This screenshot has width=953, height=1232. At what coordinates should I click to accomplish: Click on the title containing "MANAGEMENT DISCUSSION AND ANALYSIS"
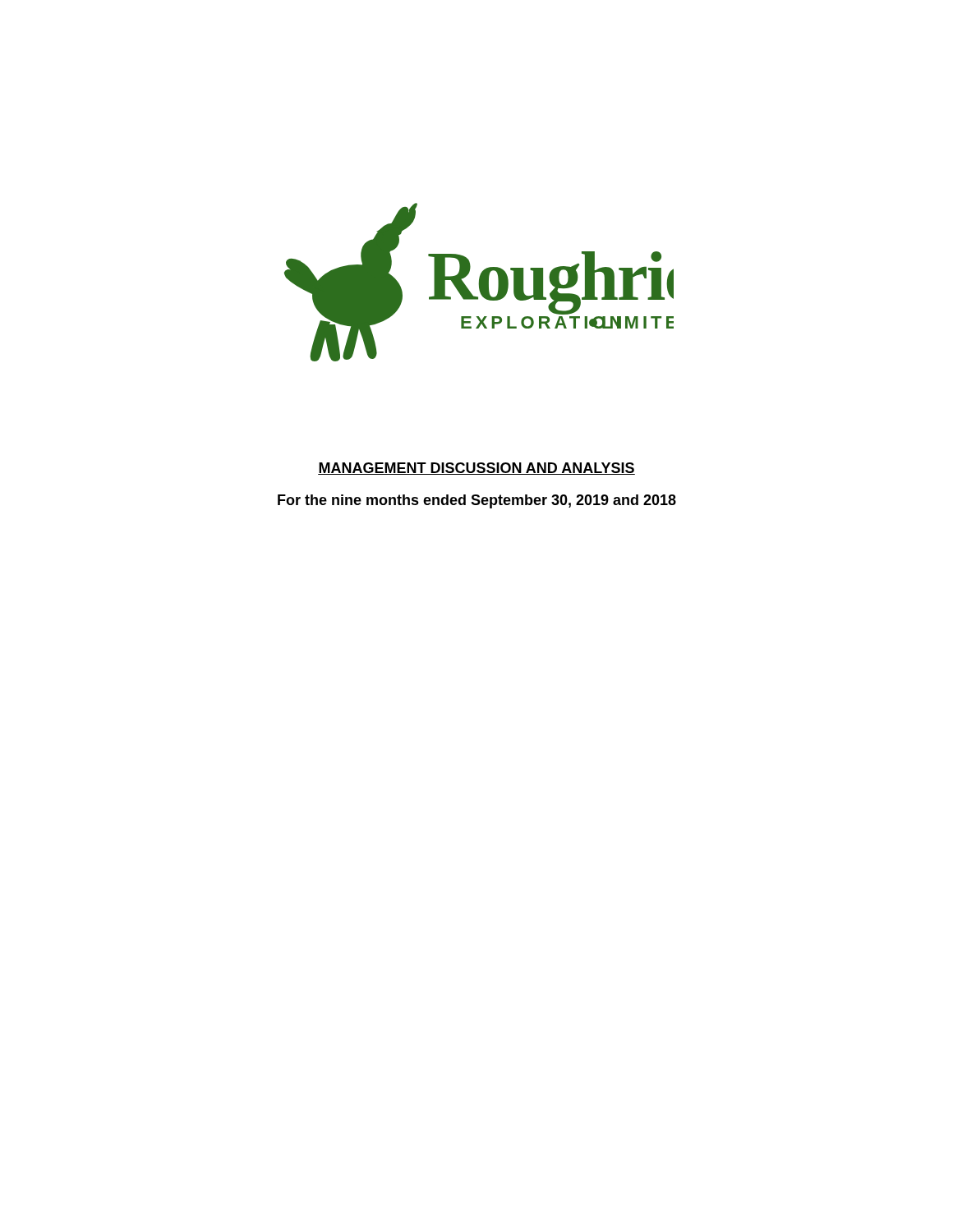click(x=476, y=468)
